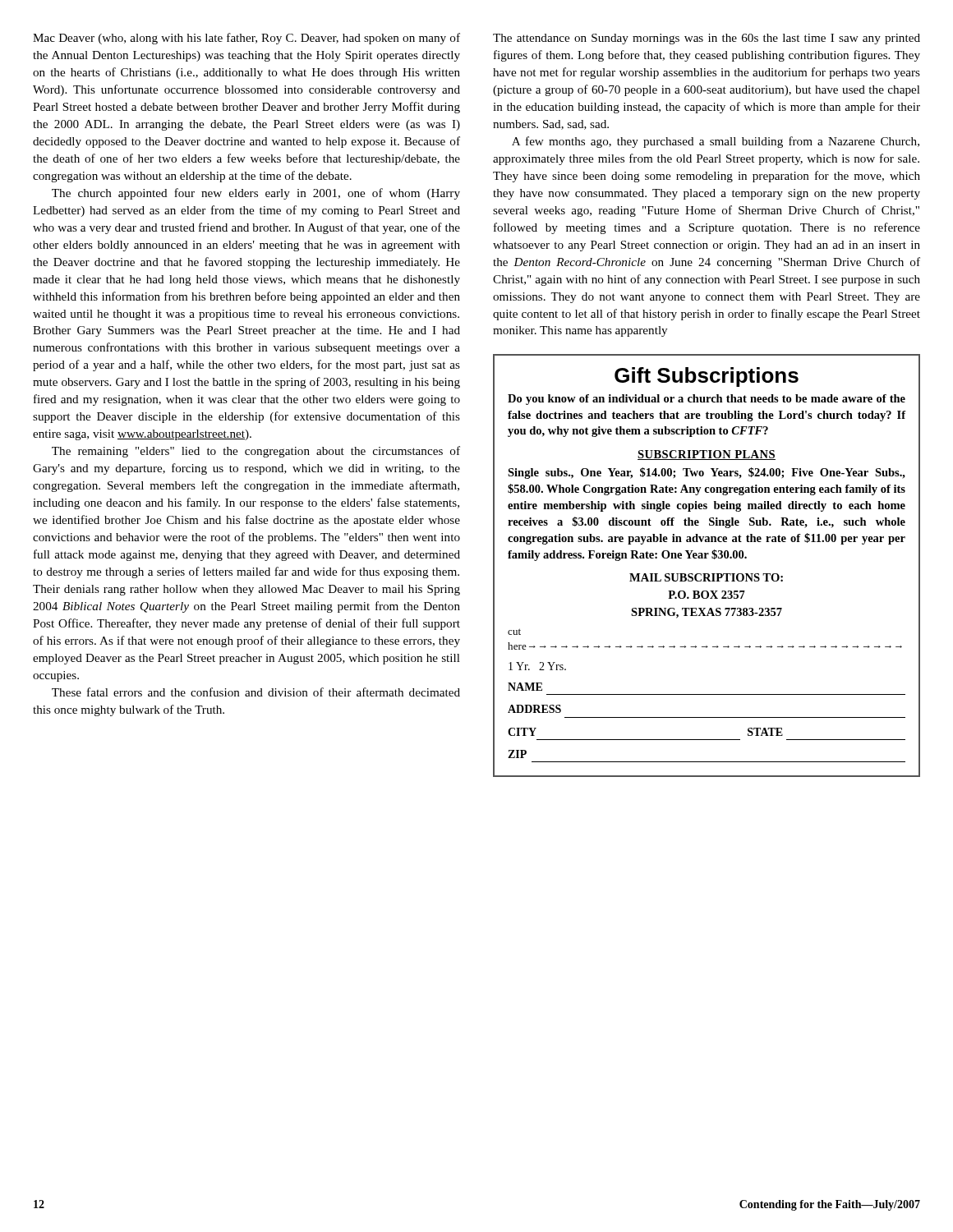Find the text block with the text "These fatal errors and the confusion and division"
The height and width of the screenshot is (1232, 953).
coord(246,701)
